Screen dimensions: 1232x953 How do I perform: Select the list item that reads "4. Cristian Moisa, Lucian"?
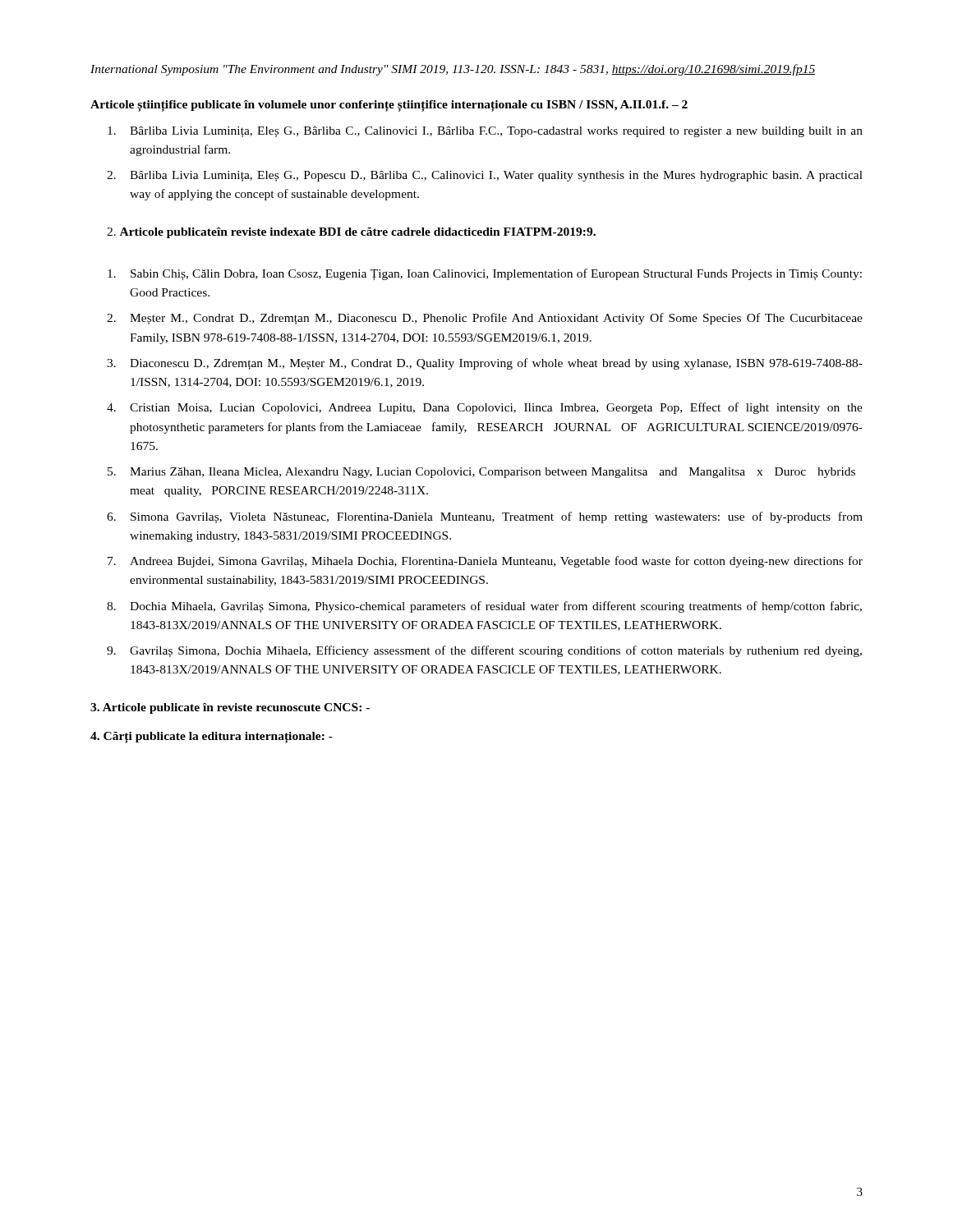(x=485, y=426)
